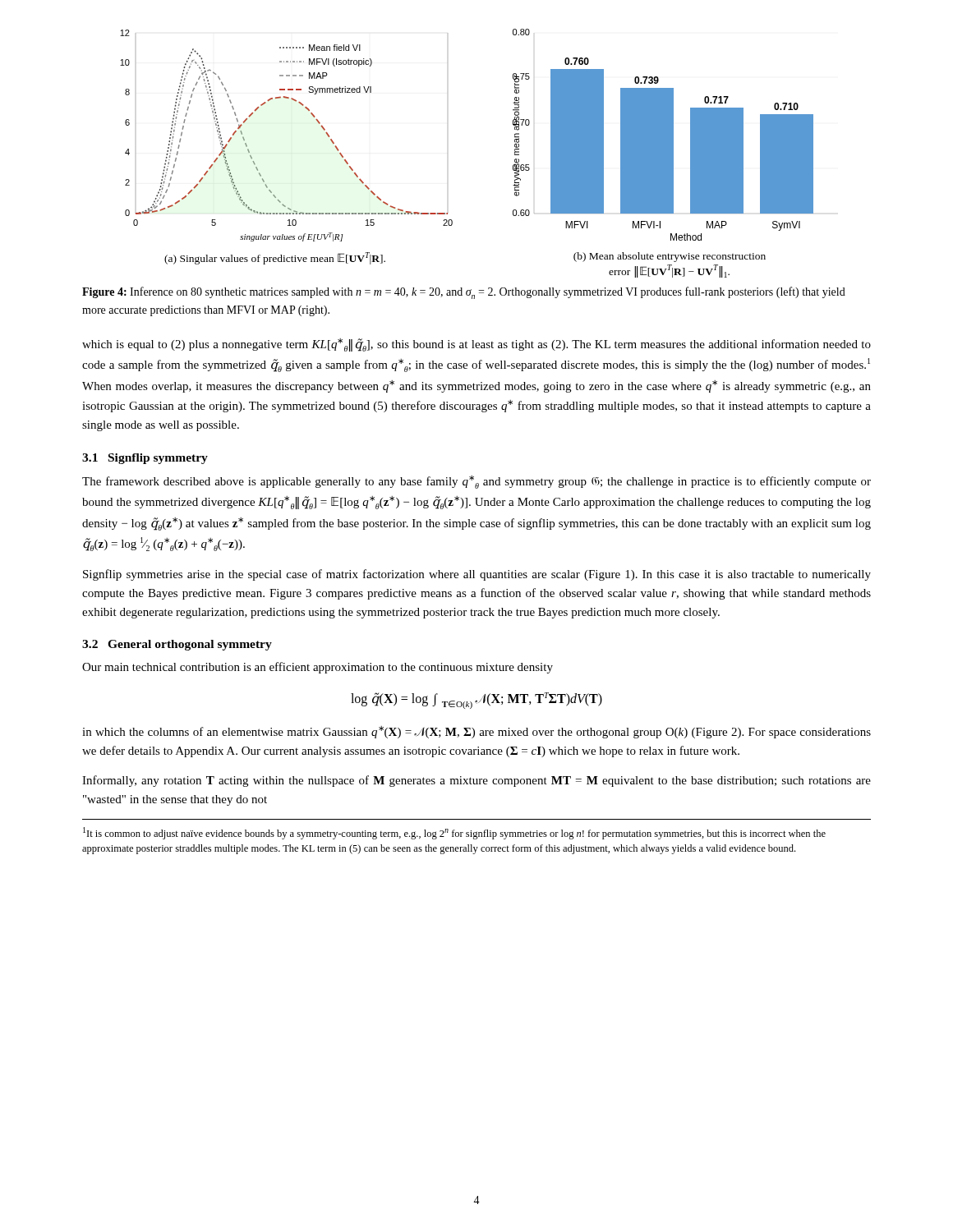
Task: Point to the block beginning "The framework described above is applicable generally to"
Action: [476, 513]
